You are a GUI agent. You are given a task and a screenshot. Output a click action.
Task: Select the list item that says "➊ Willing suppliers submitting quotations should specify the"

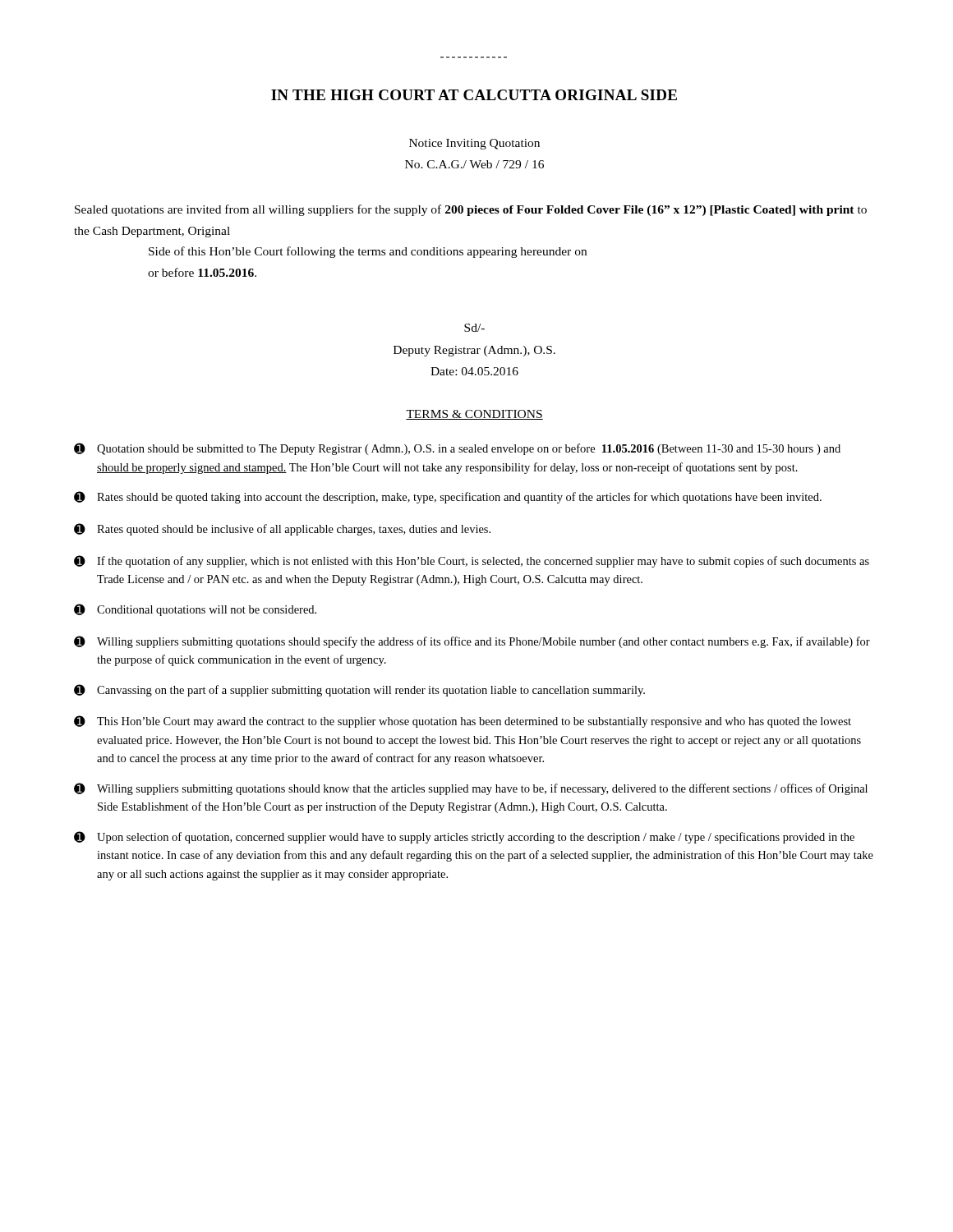coord(474,651)
